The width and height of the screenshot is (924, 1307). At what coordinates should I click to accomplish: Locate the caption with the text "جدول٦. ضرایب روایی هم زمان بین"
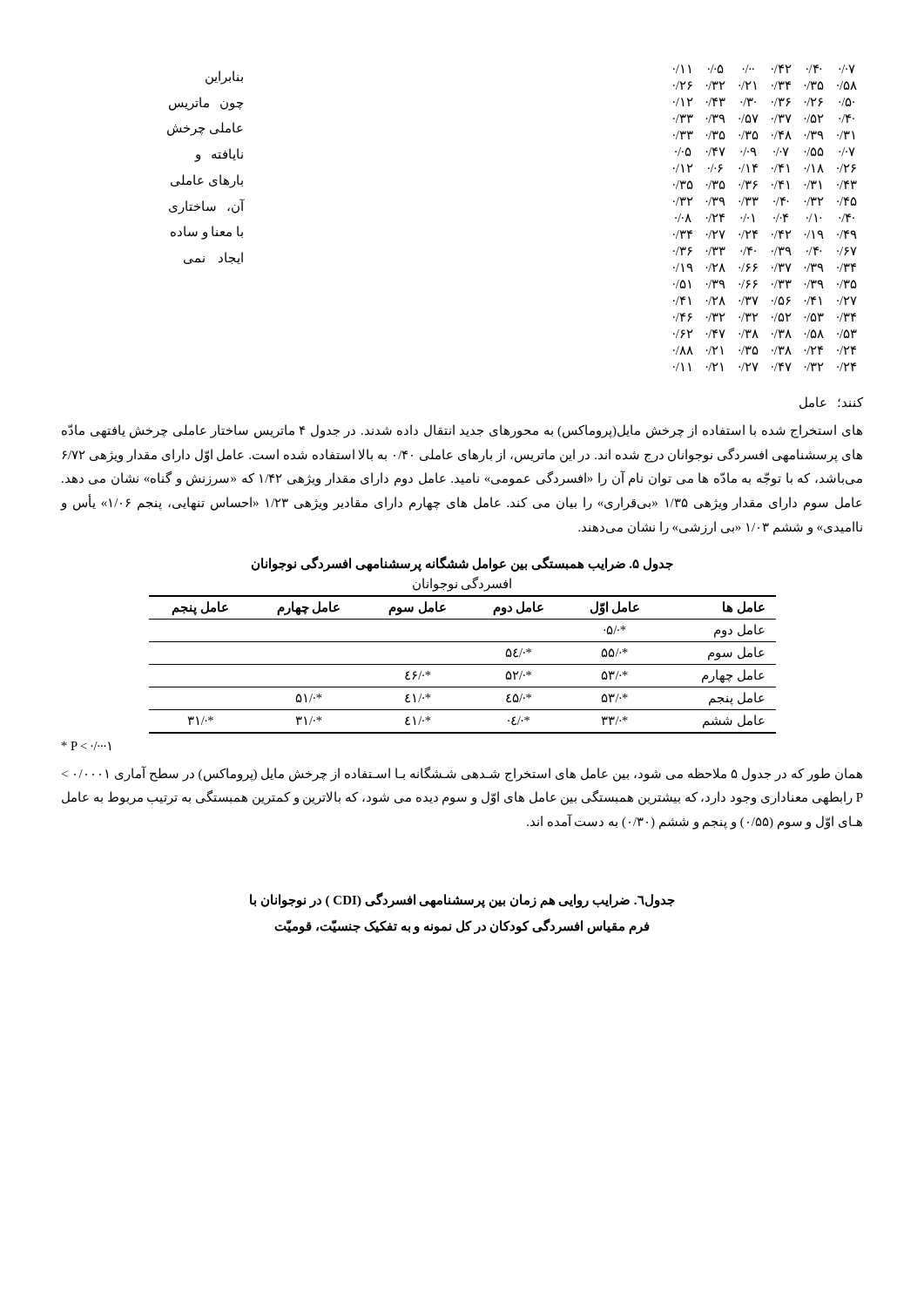click(x=462, y=913)
